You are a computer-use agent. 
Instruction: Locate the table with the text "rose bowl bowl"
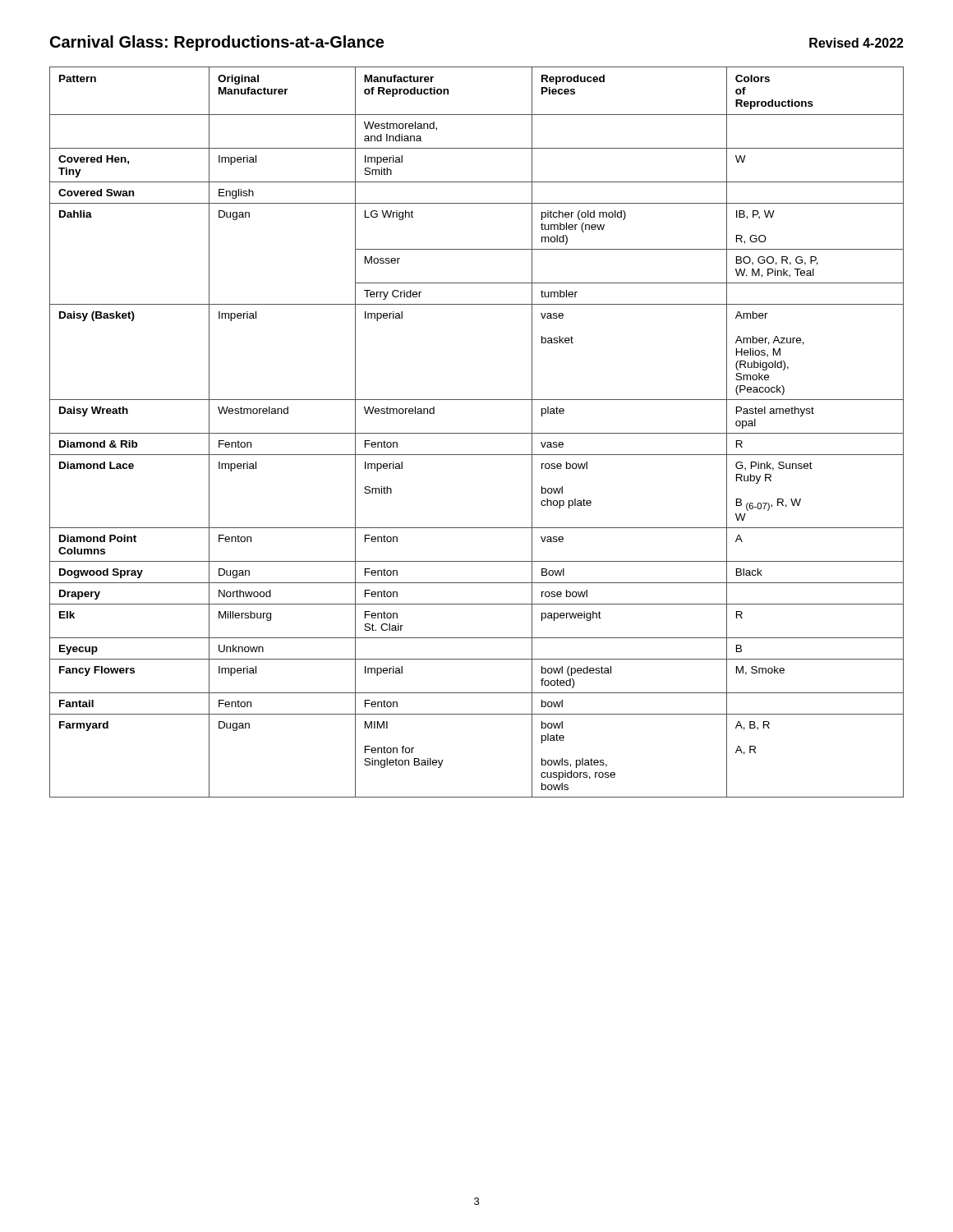pos(476,432)
